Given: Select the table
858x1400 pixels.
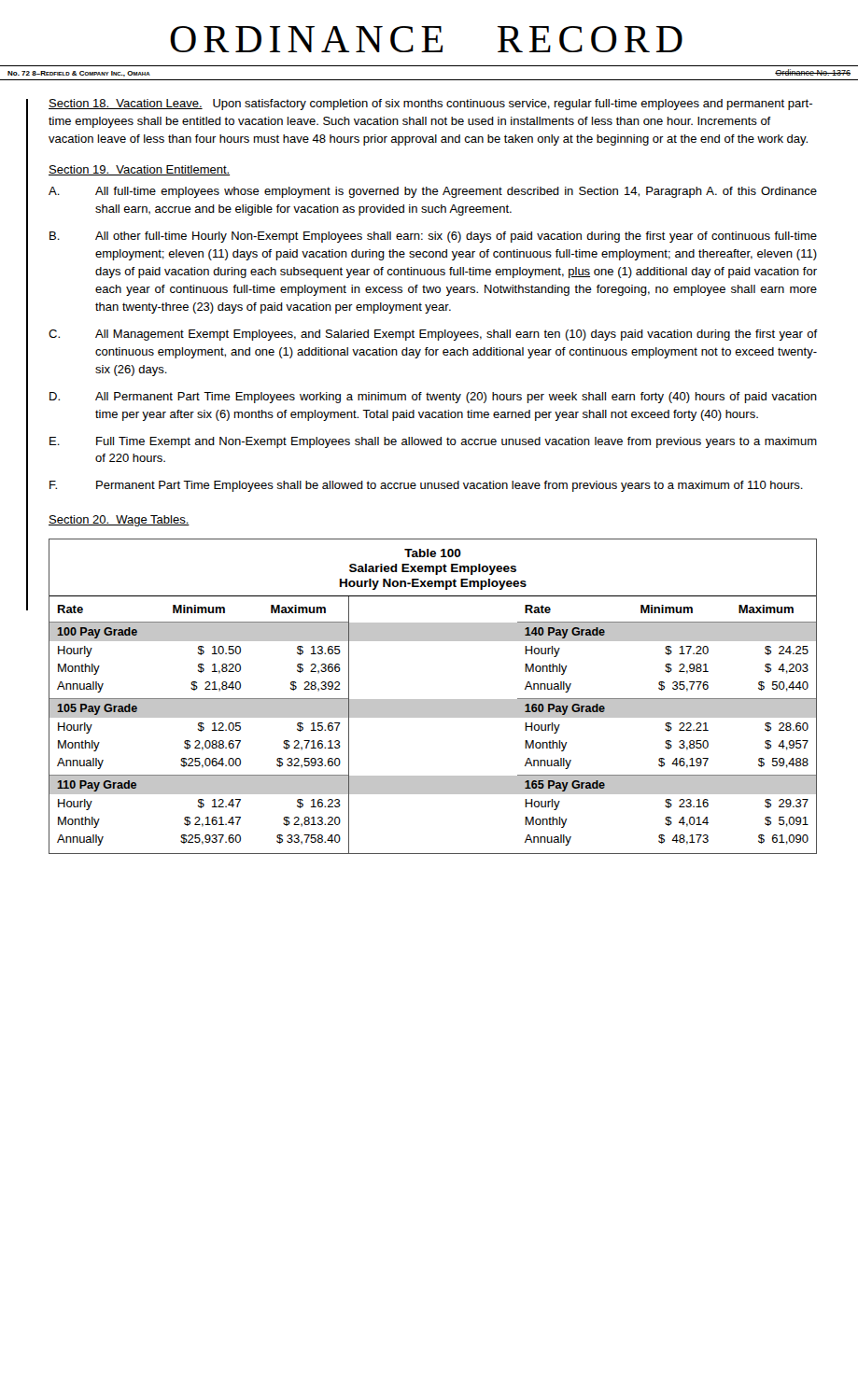Looking at the screenshot, I should [x=433, y=697].
